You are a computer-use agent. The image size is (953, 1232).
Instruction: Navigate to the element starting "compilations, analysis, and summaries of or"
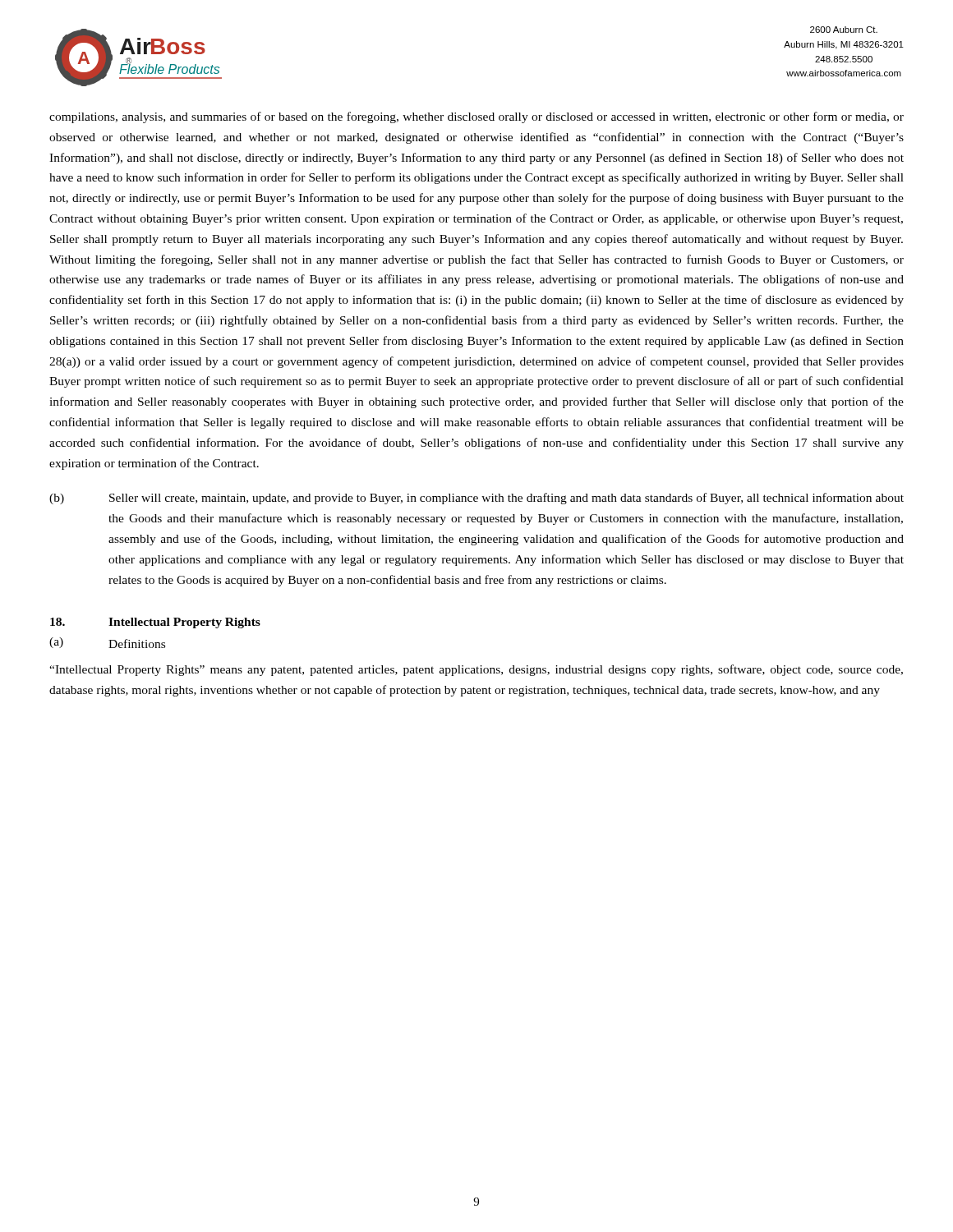[476, 289]
